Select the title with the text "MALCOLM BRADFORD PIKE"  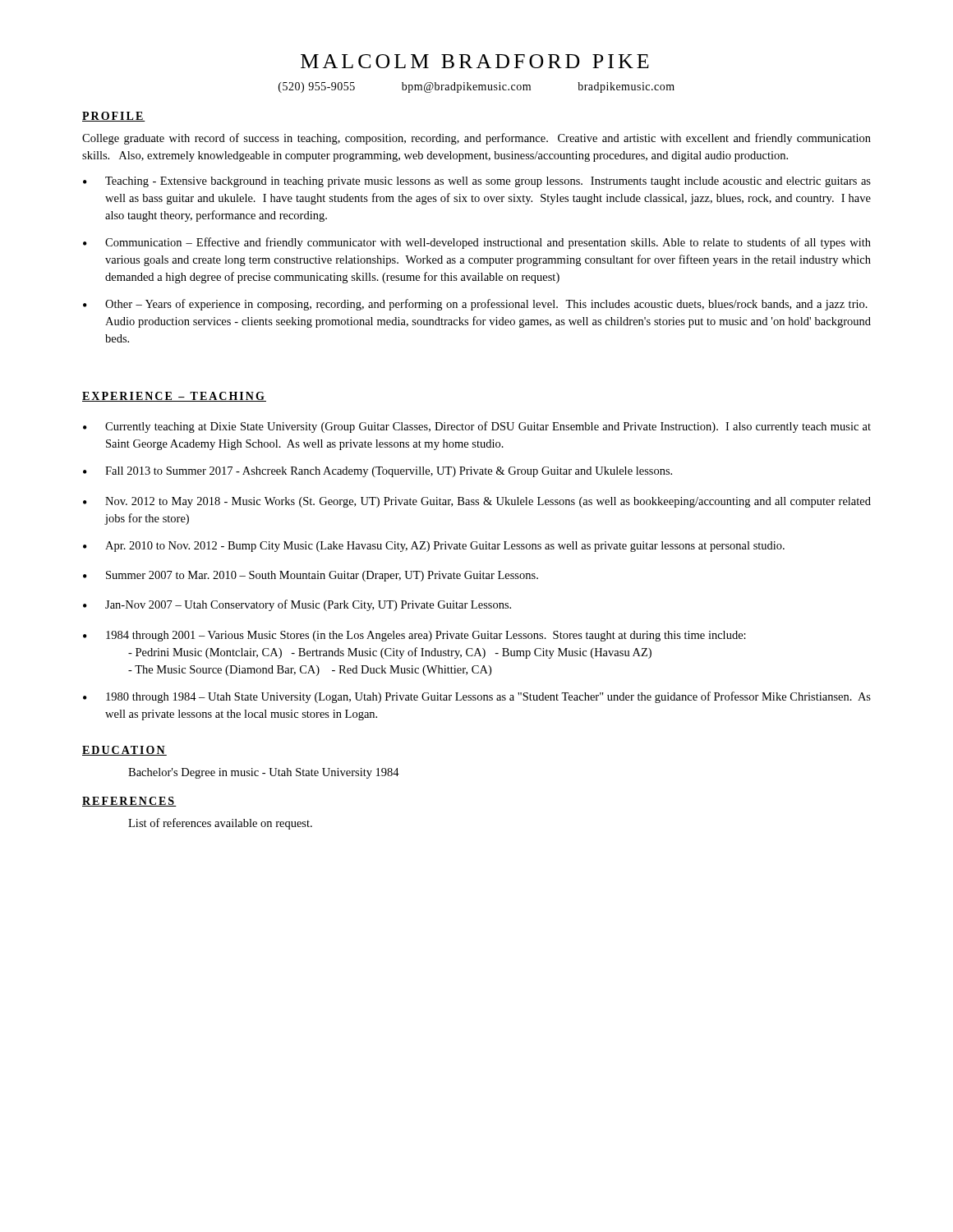(476, 62)
